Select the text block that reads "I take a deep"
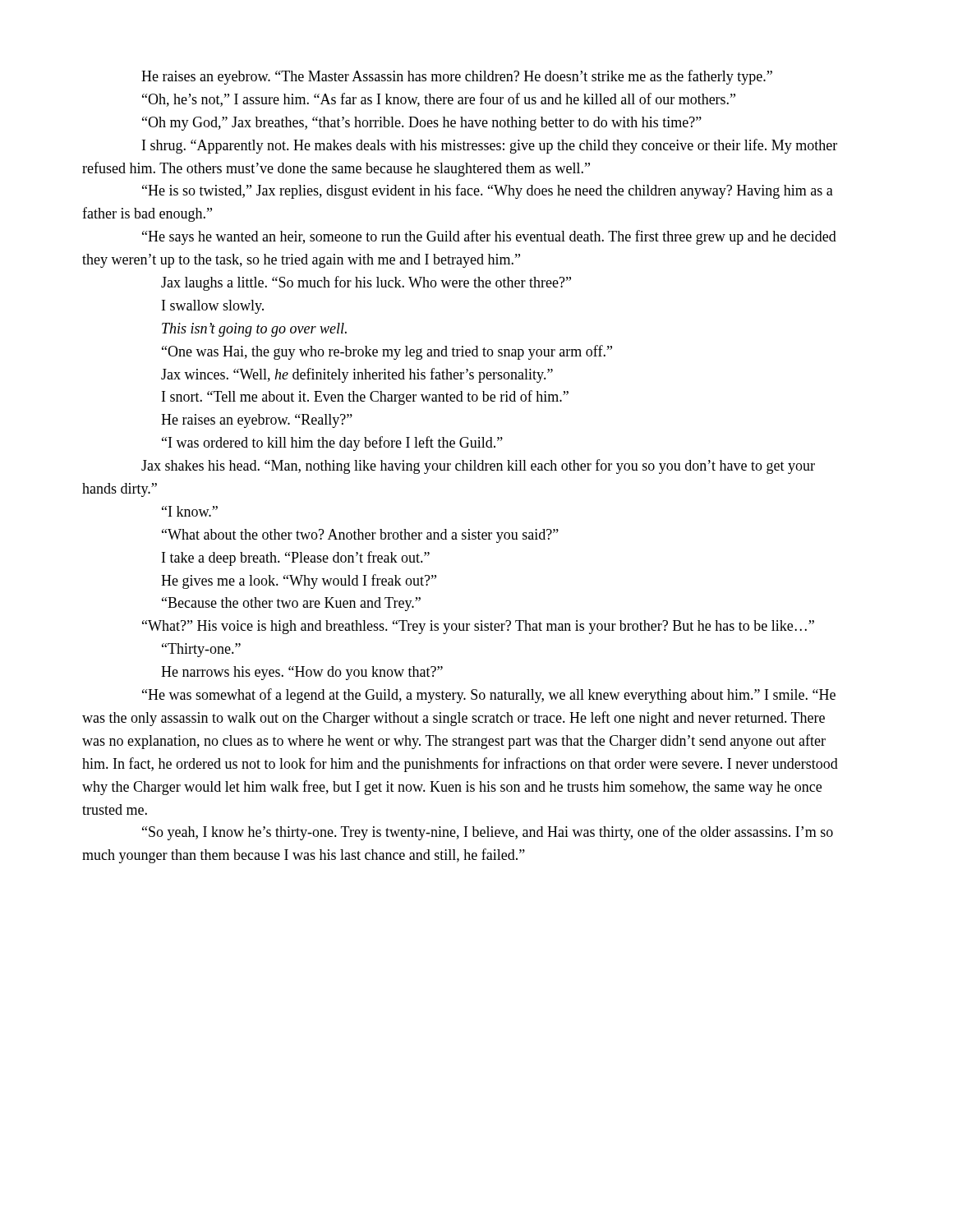This screenshot has width=953, height=1232. click(x=296, y=559)
